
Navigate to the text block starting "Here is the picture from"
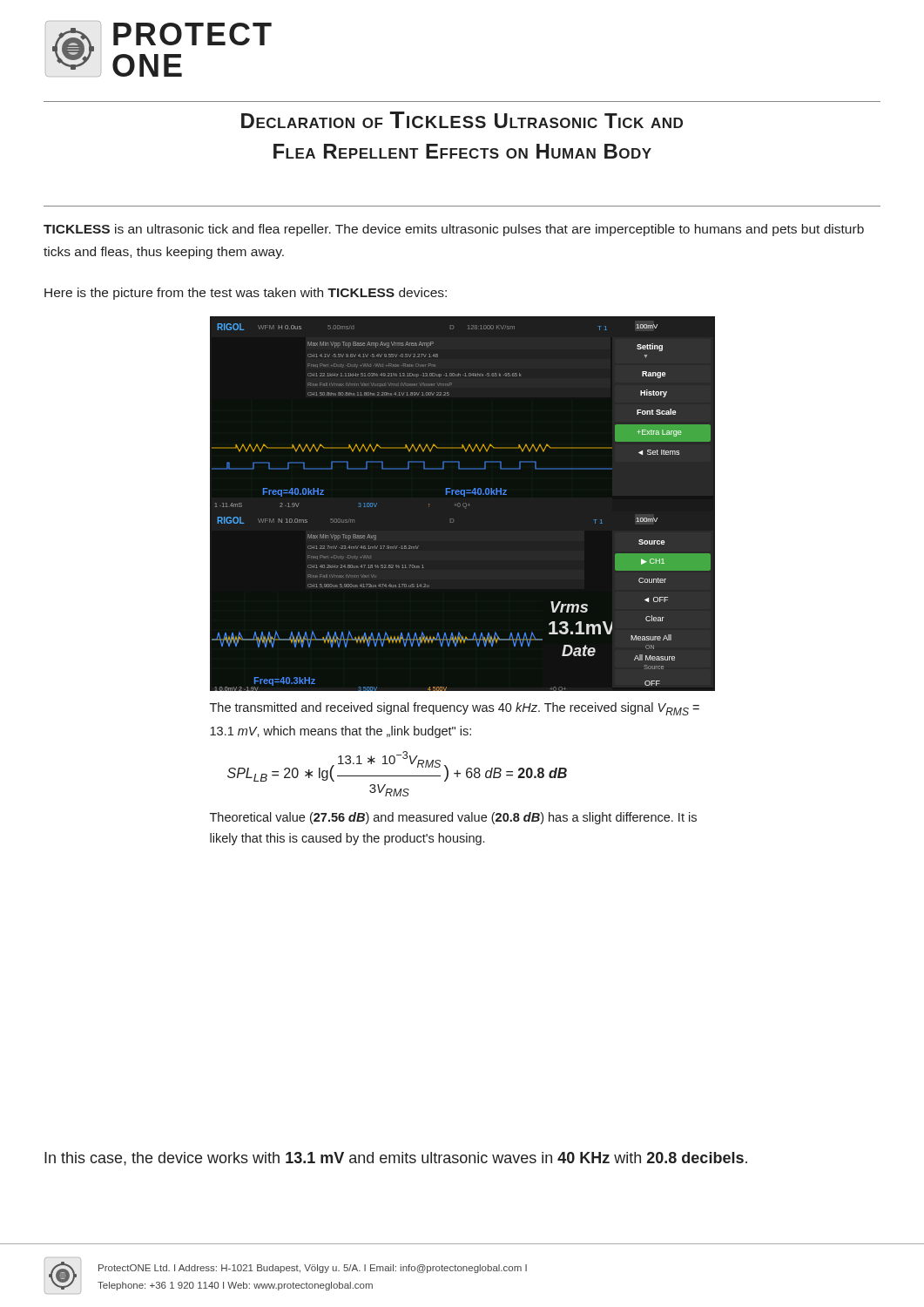click(246, 292)
